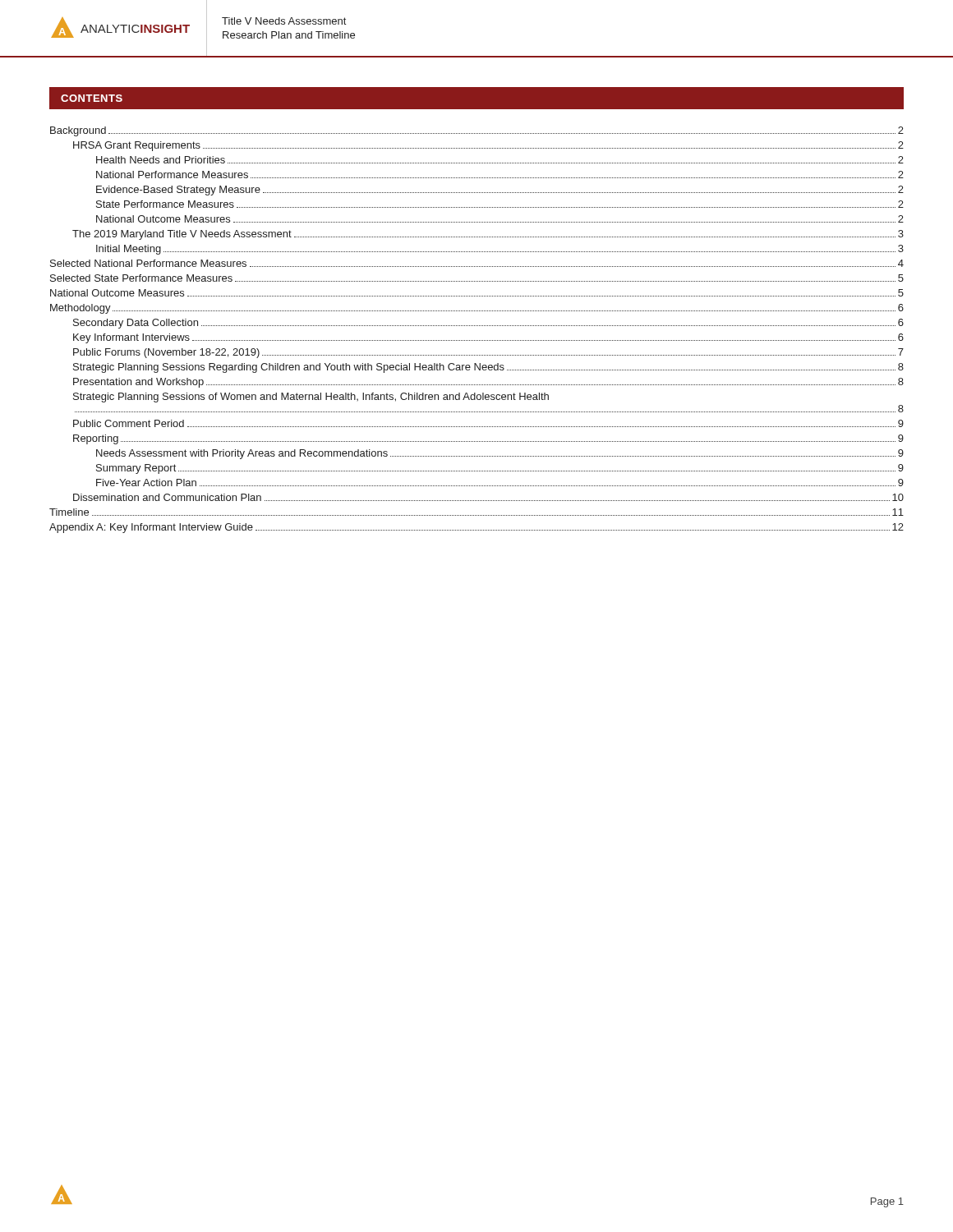The height and width of the screenshot is (1232, 953).
Task: Locate the text block starting "Key Informant Interviews 6"
Action: click(x=488, y=337)
